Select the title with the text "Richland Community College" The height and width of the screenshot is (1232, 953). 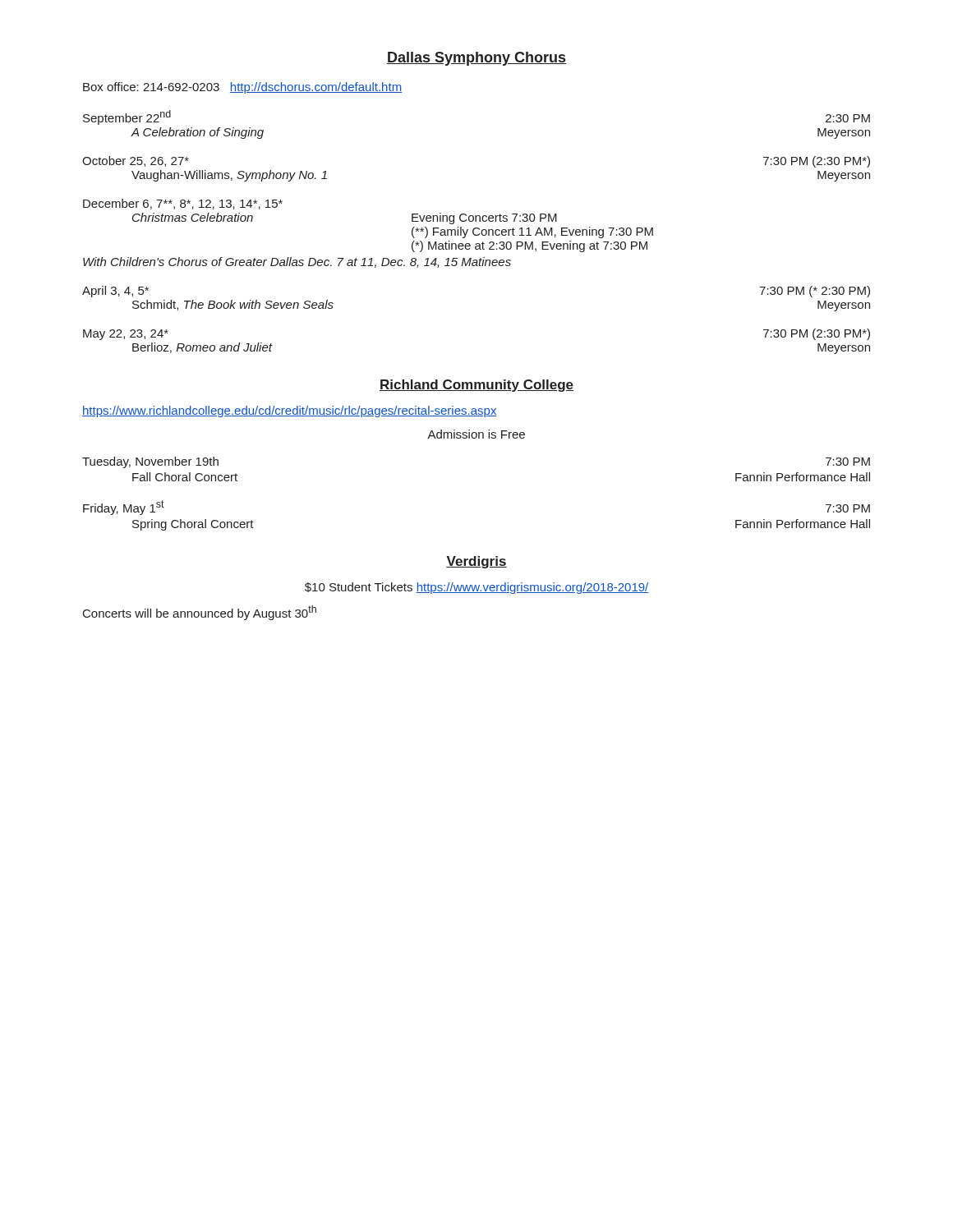point(476,385)
